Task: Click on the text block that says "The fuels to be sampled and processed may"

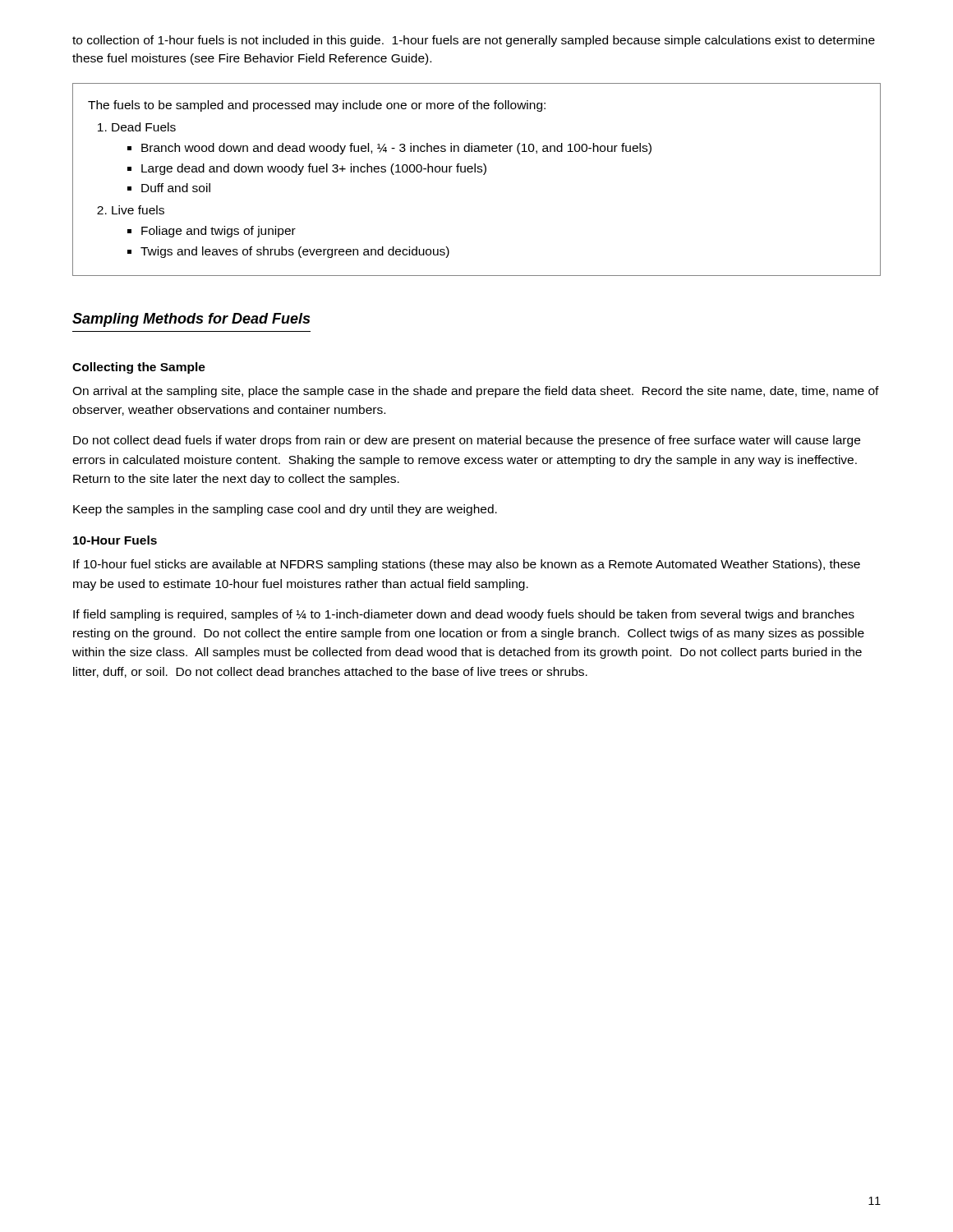Action: point(476,178)
